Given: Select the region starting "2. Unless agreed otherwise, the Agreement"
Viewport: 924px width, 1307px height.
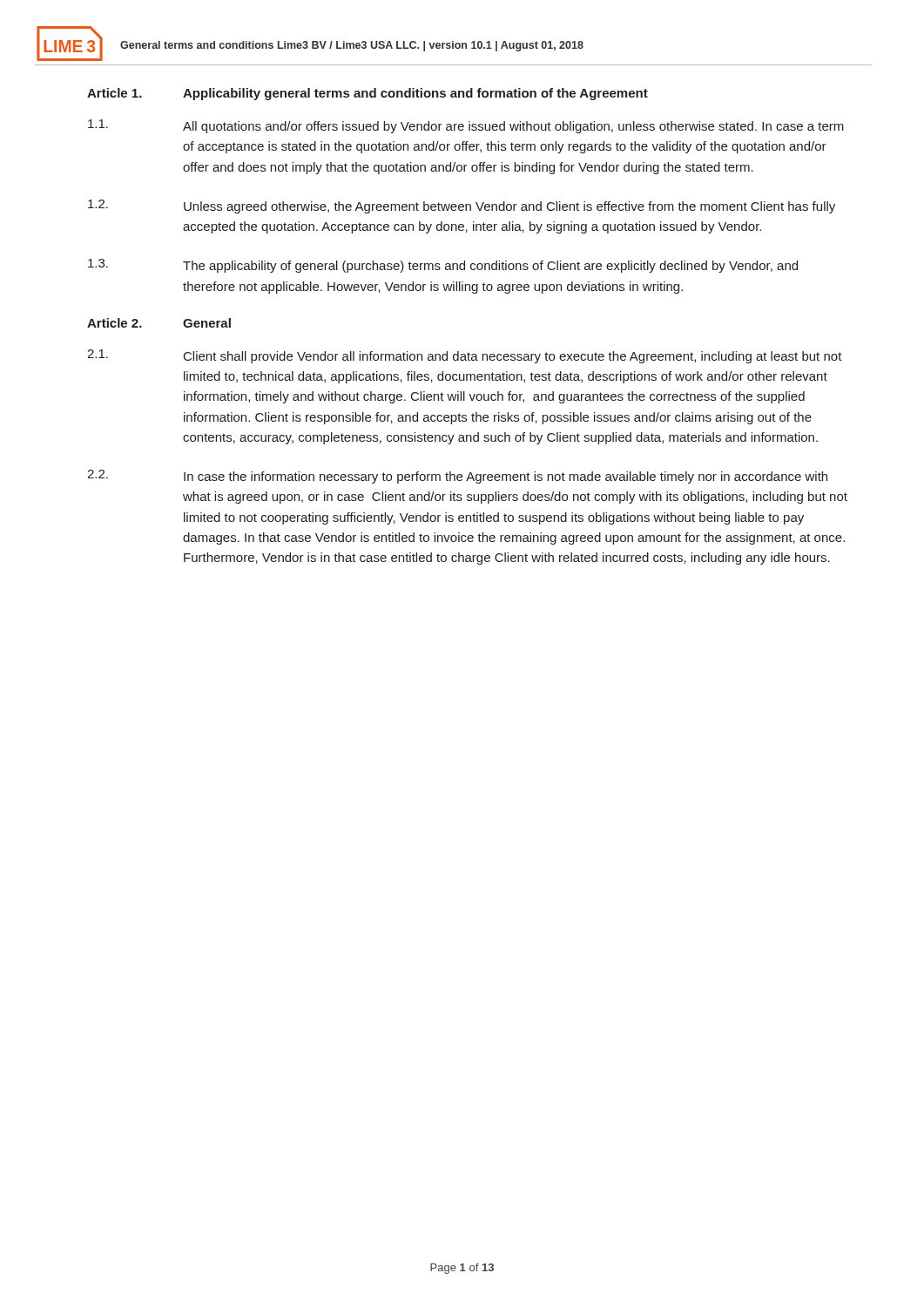Looking at the screenshot, I should (471, 216).
